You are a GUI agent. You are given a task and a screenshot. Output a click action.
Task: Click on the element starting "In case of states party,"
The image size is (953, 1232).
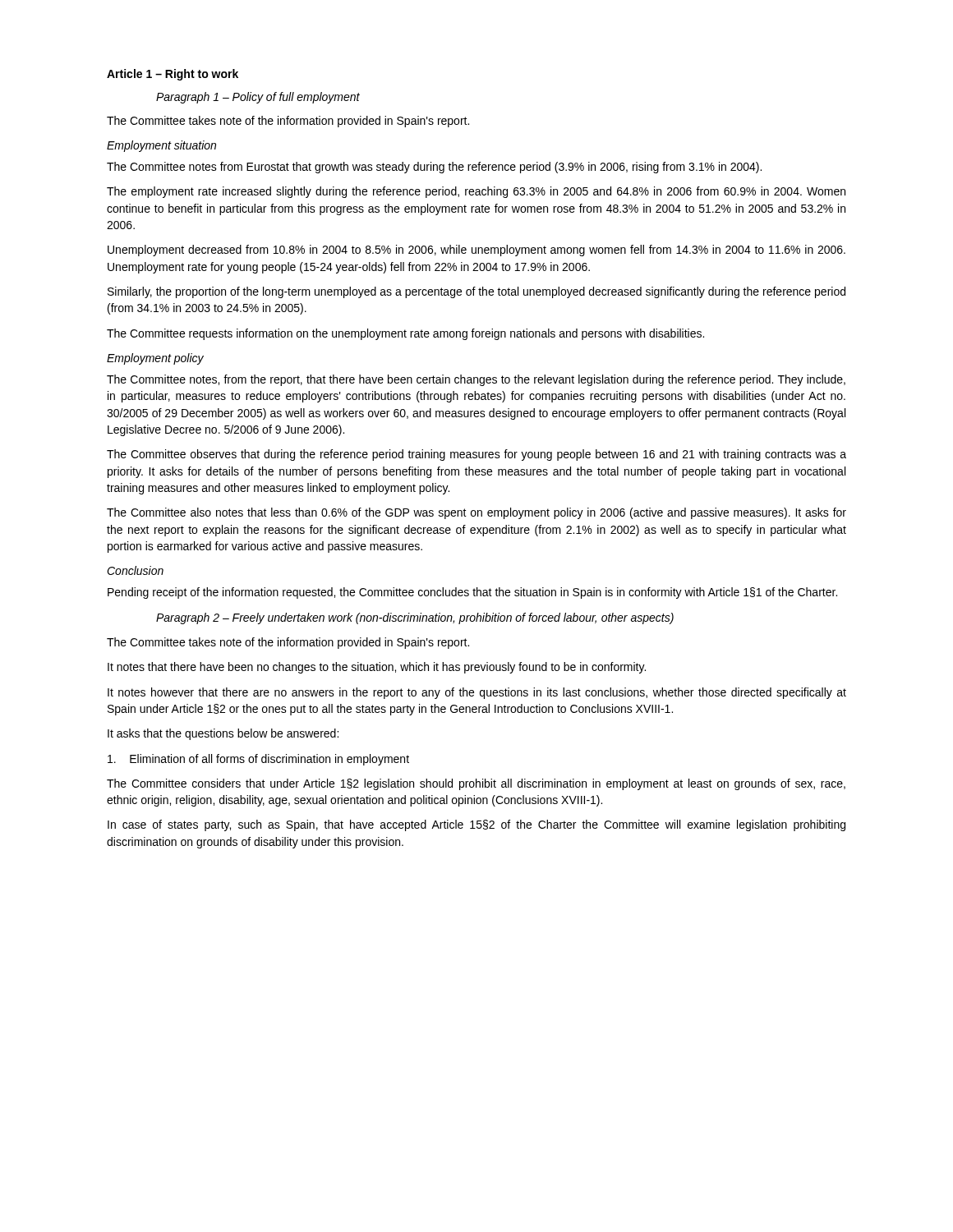click(476, 833)
